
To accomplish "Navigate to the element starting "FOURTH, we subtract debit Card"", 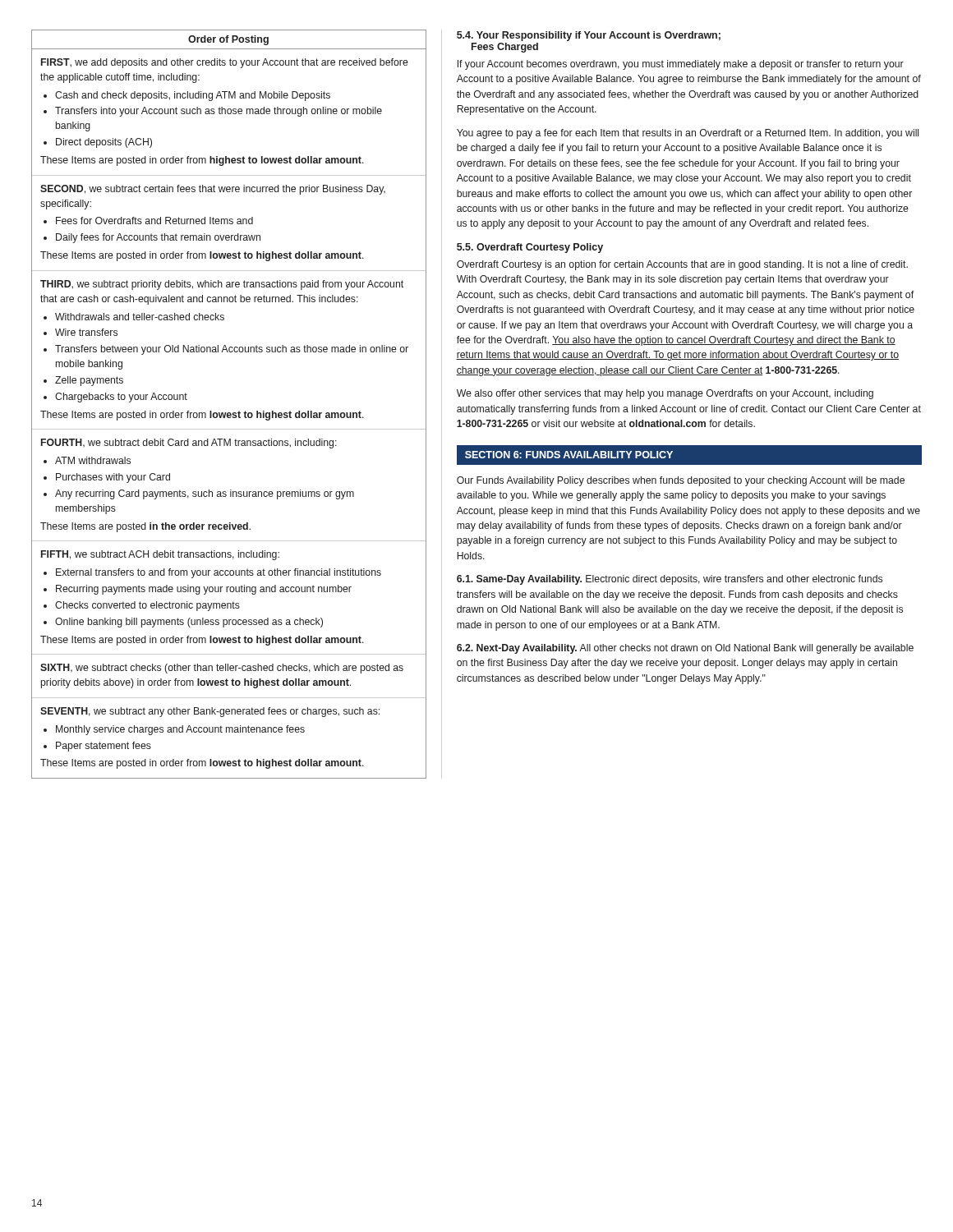I will click(x=229, y=485).
